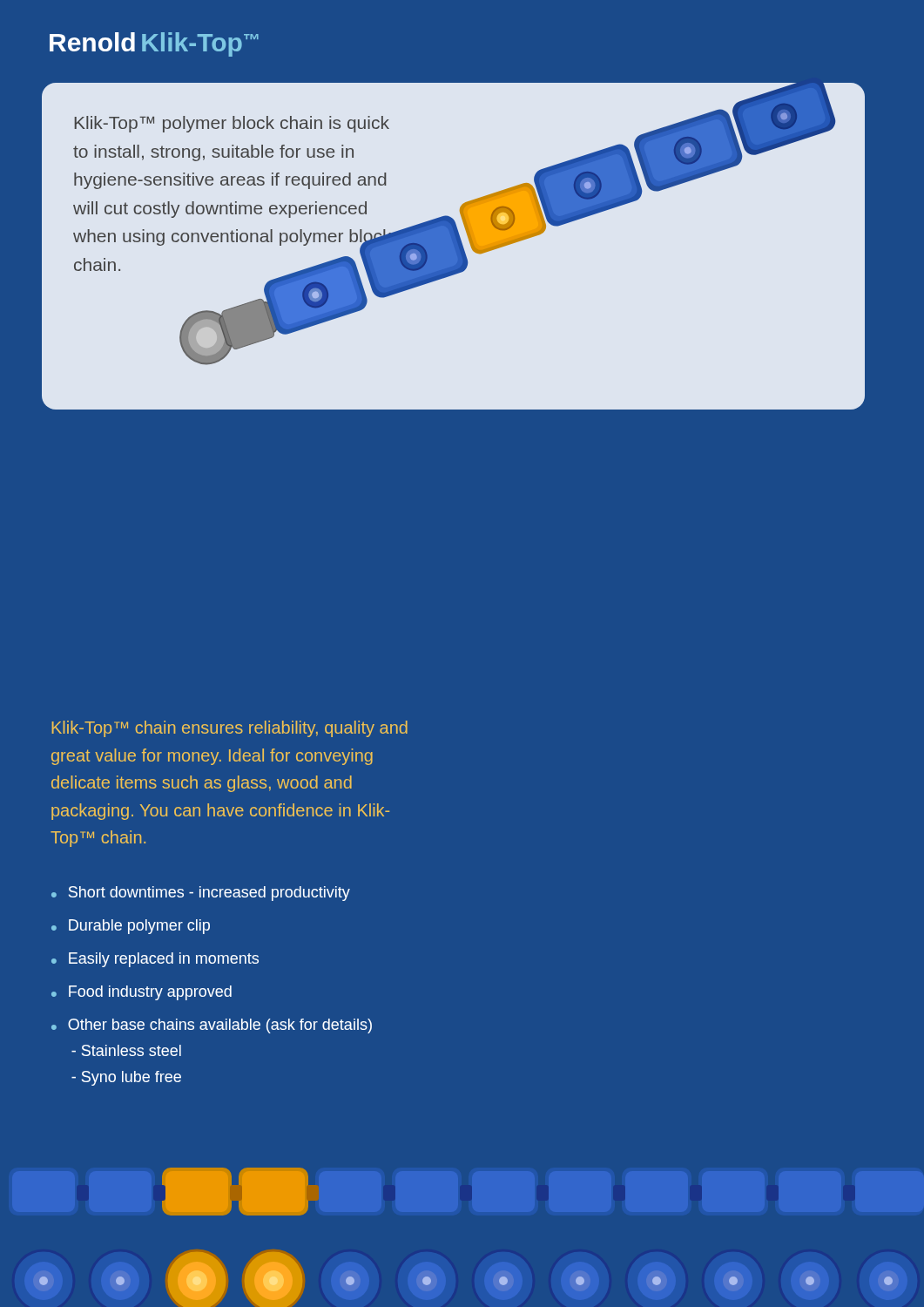
Task: Find the list item that reads "• Durable polymer"
Action: [x=131, y=928]
